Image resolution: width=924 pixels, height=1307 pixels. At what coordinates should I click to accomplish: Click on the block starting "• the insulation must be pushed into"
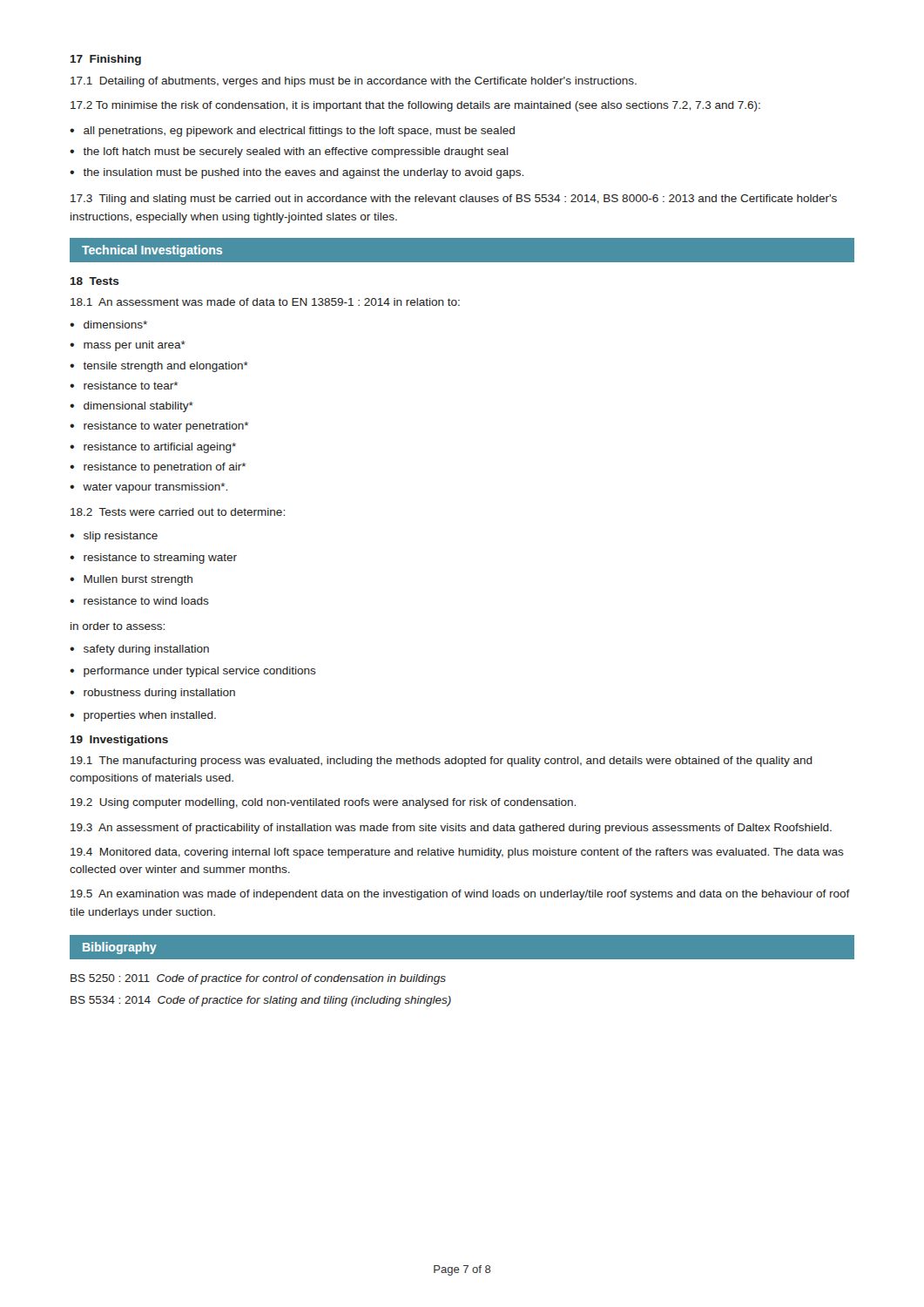297,173
